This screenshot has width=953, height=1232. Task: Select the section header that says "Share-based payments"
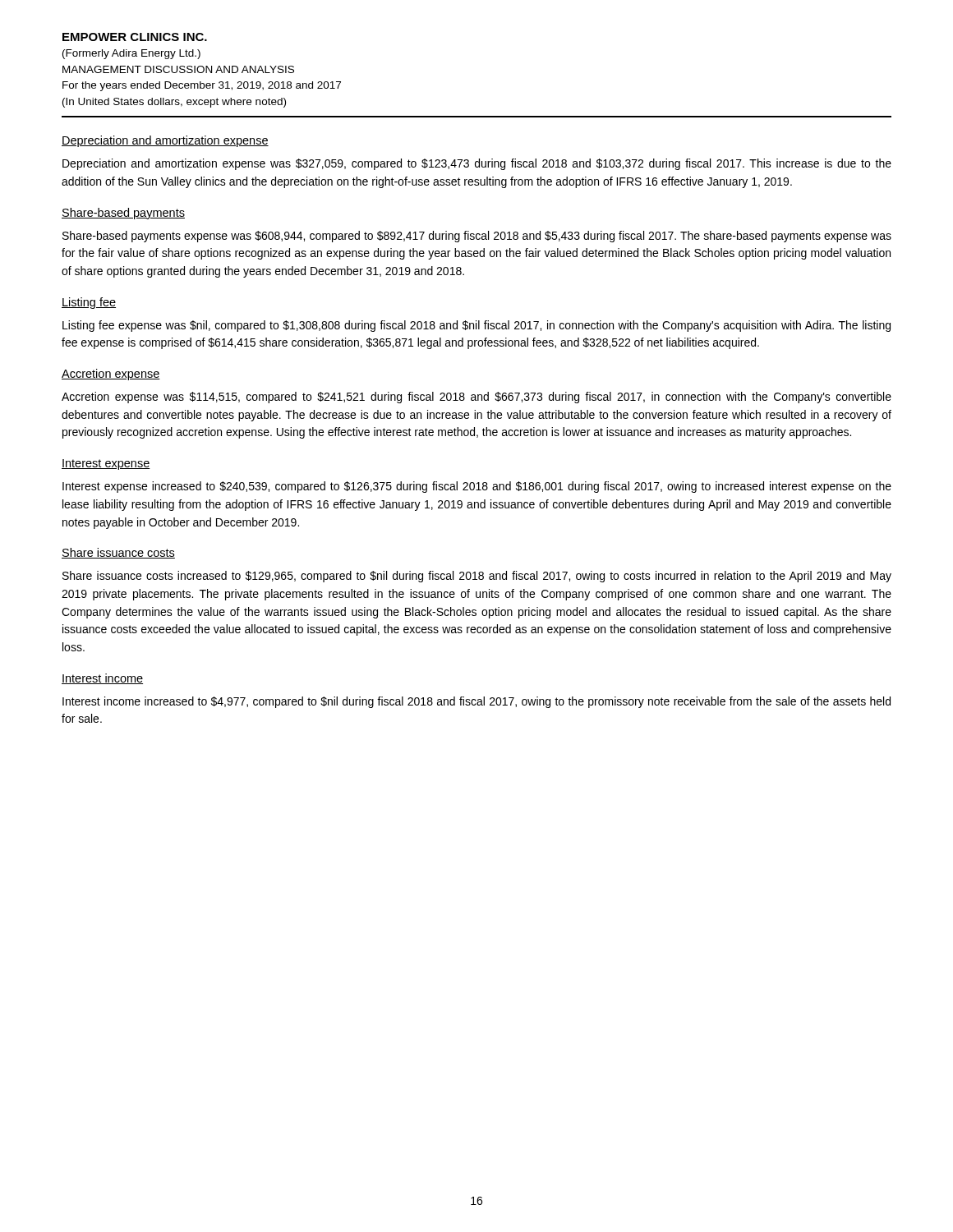(x=123, y=214)
